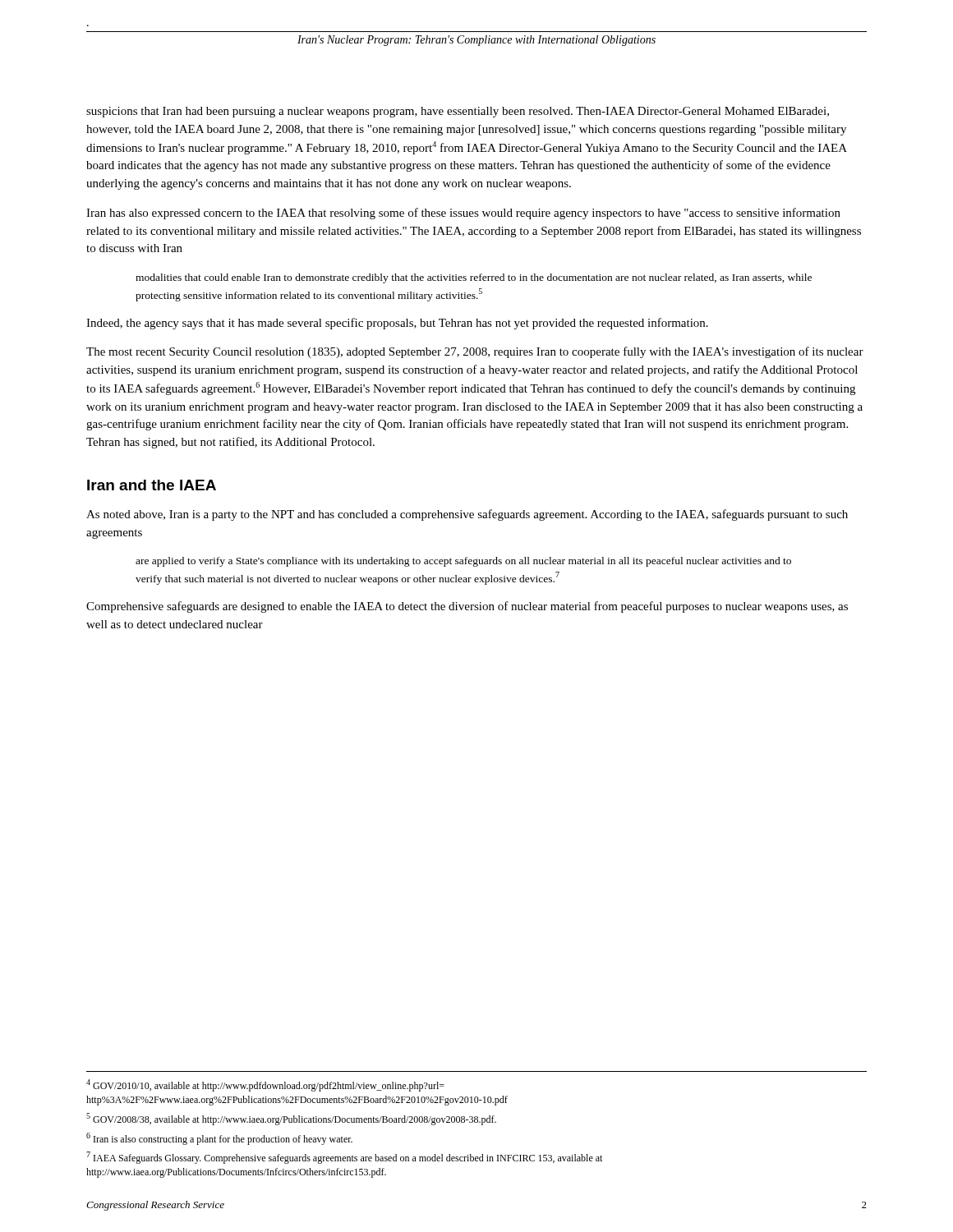Find the footnote that reads "4 GOV/2010/10, available at http://www.pdfdownload.org/pdf2html/view_online.php?url="
953x1232 pixels.
(297, 1092)
